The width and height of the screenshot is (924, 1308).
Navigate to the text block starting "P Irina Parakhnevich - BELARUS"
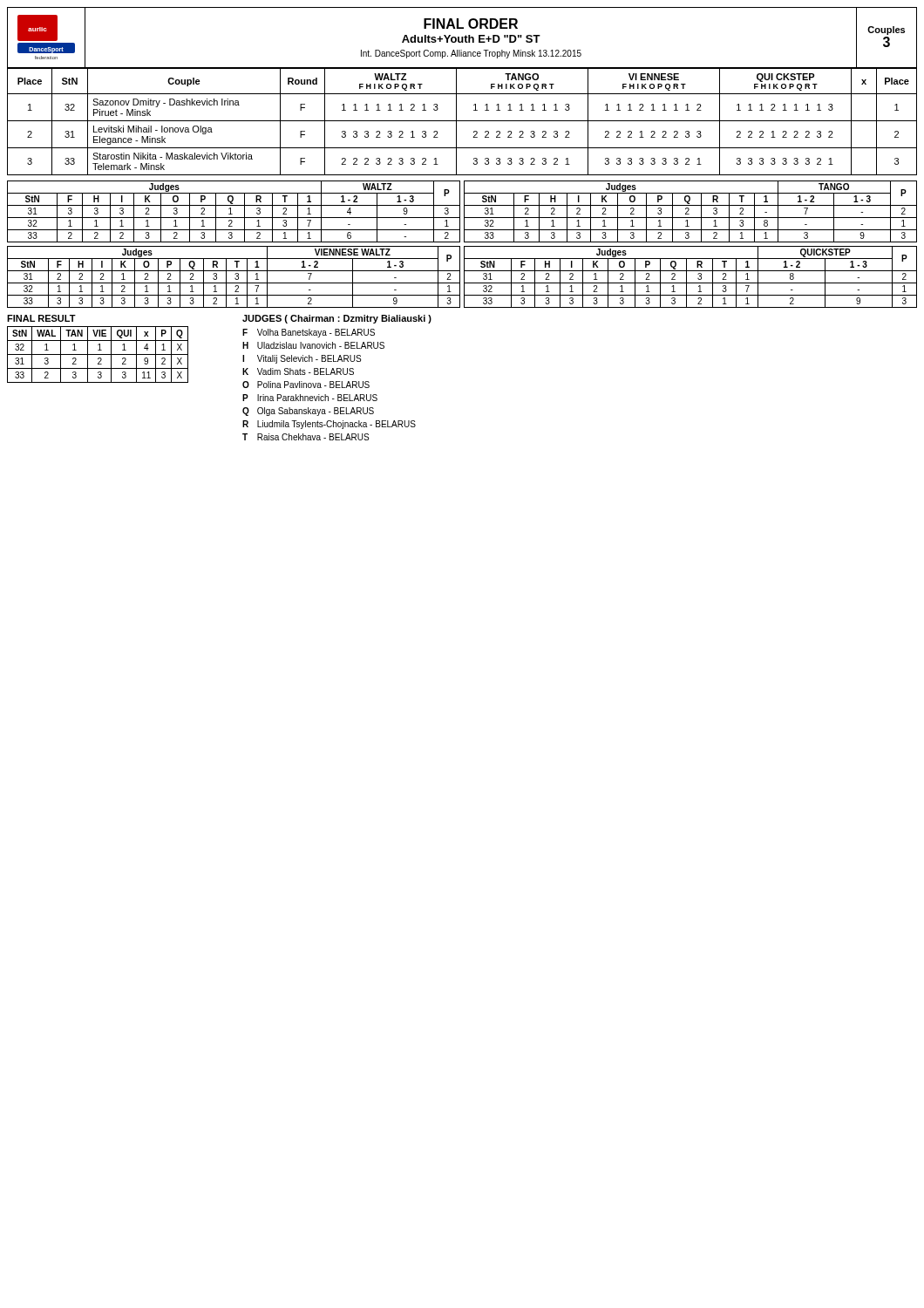pos(310,398)
